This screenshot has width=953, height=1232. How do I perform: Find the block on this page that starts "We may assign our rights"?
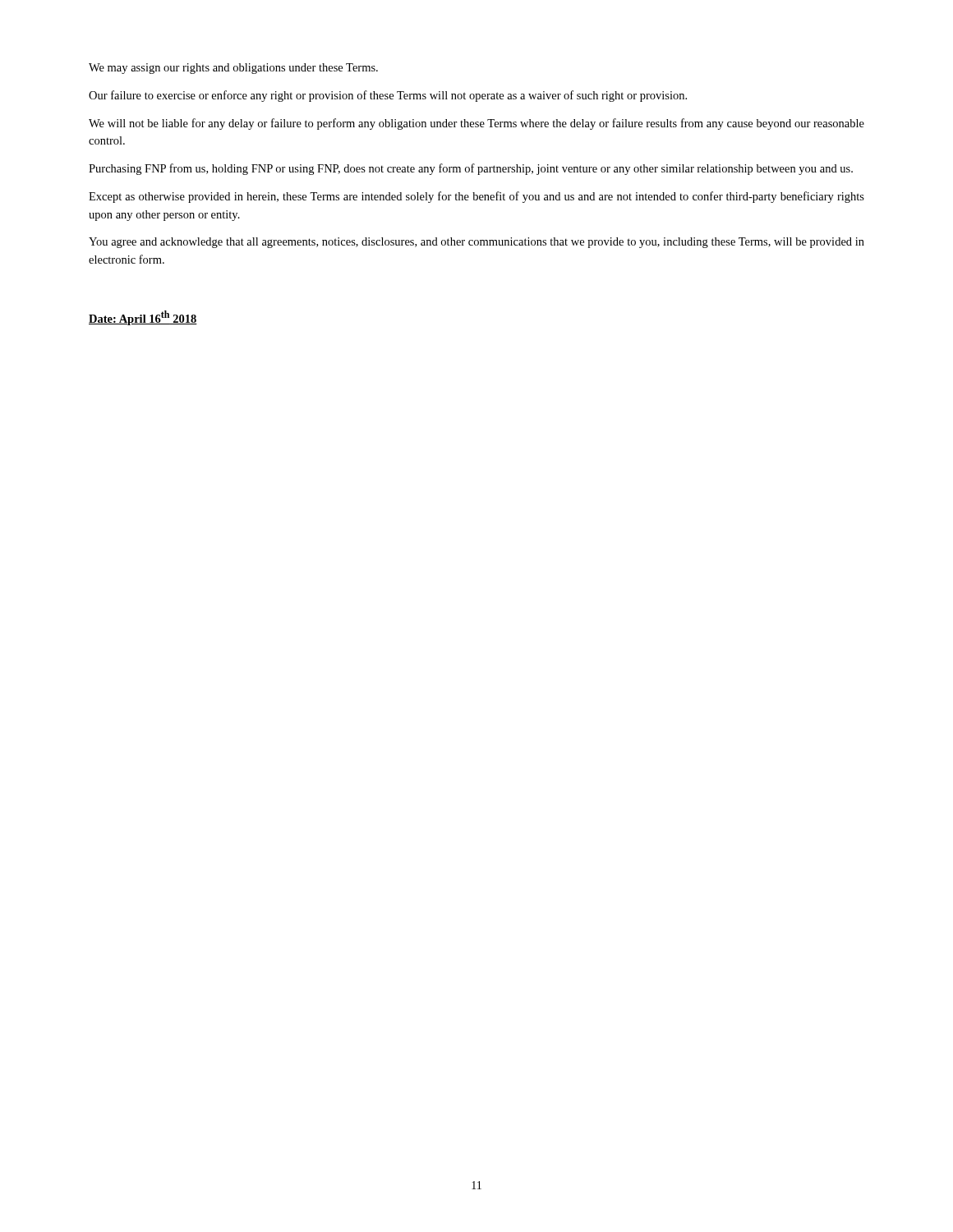tap(234, 67)
